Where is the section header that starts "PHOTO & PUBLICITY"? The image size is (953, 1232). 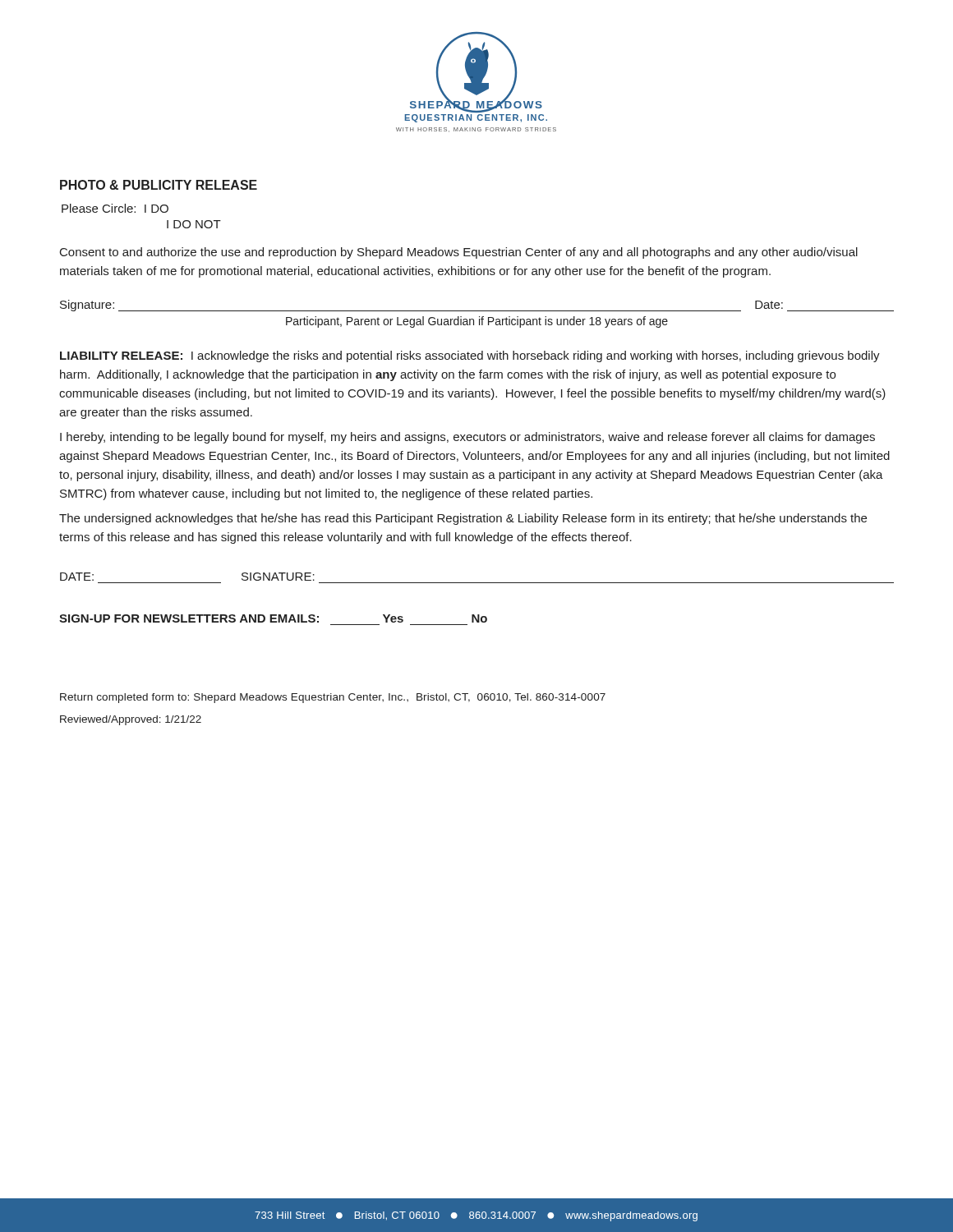[x=158, y=185]
